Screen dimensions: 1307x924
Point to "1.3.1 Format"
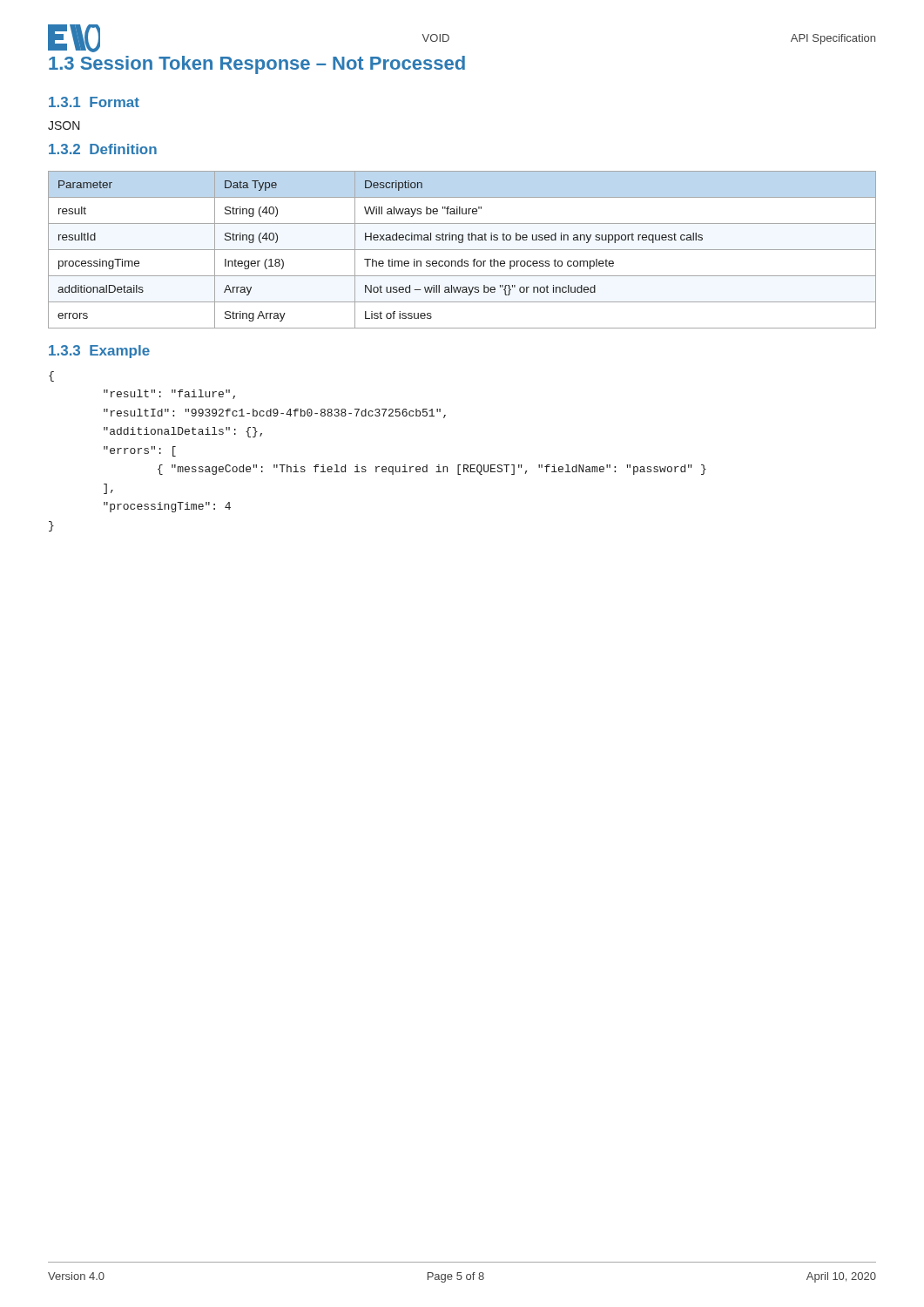[x=94, y=102]
